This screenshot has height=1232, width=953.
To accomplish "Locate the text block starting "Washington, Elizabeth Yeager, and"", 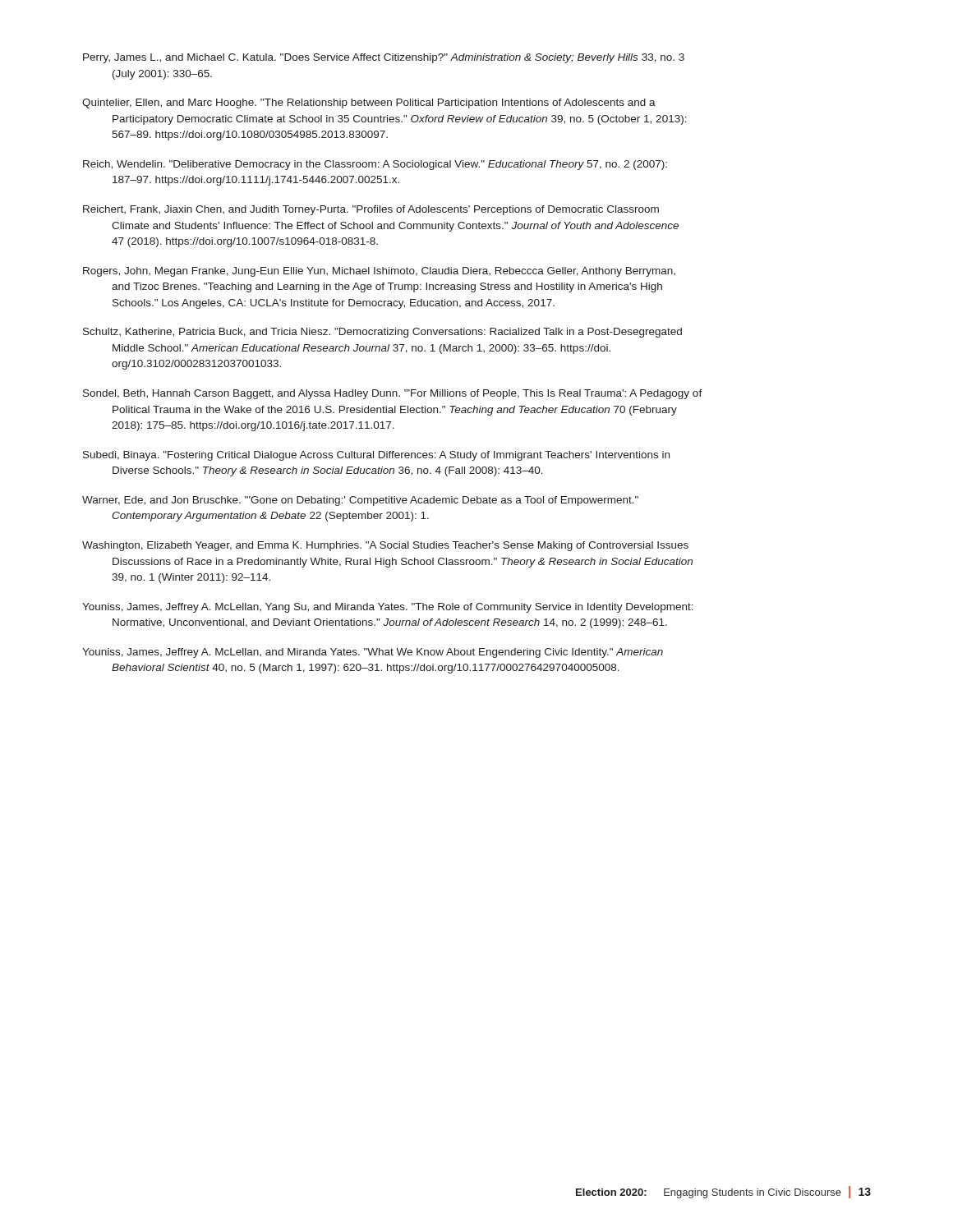I will click(x=476, y=561).
